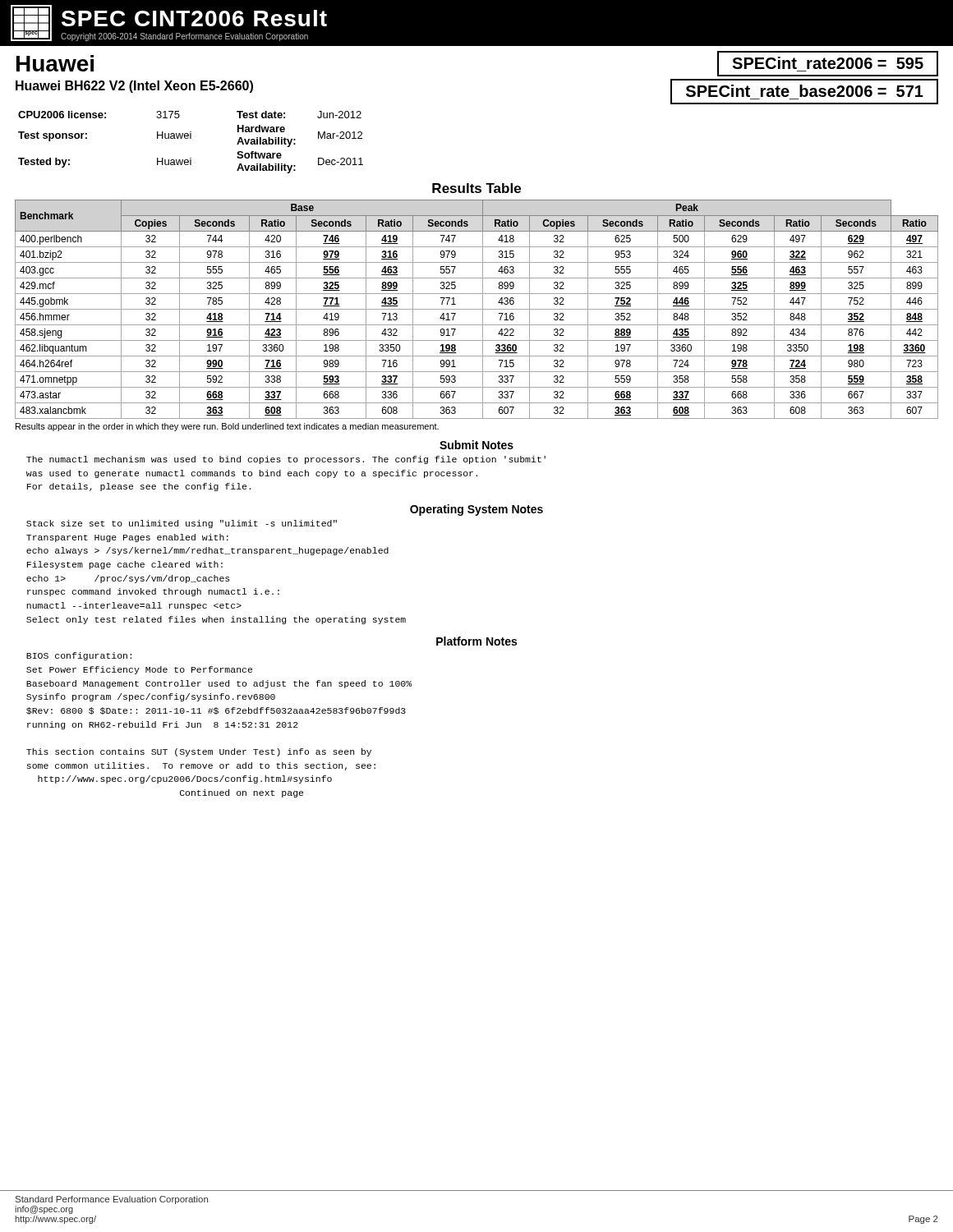The width and height of the screenshot is (953, 1232).
Task: Locate the section header containing "Operating System Notes"
Action: [476, 509]
